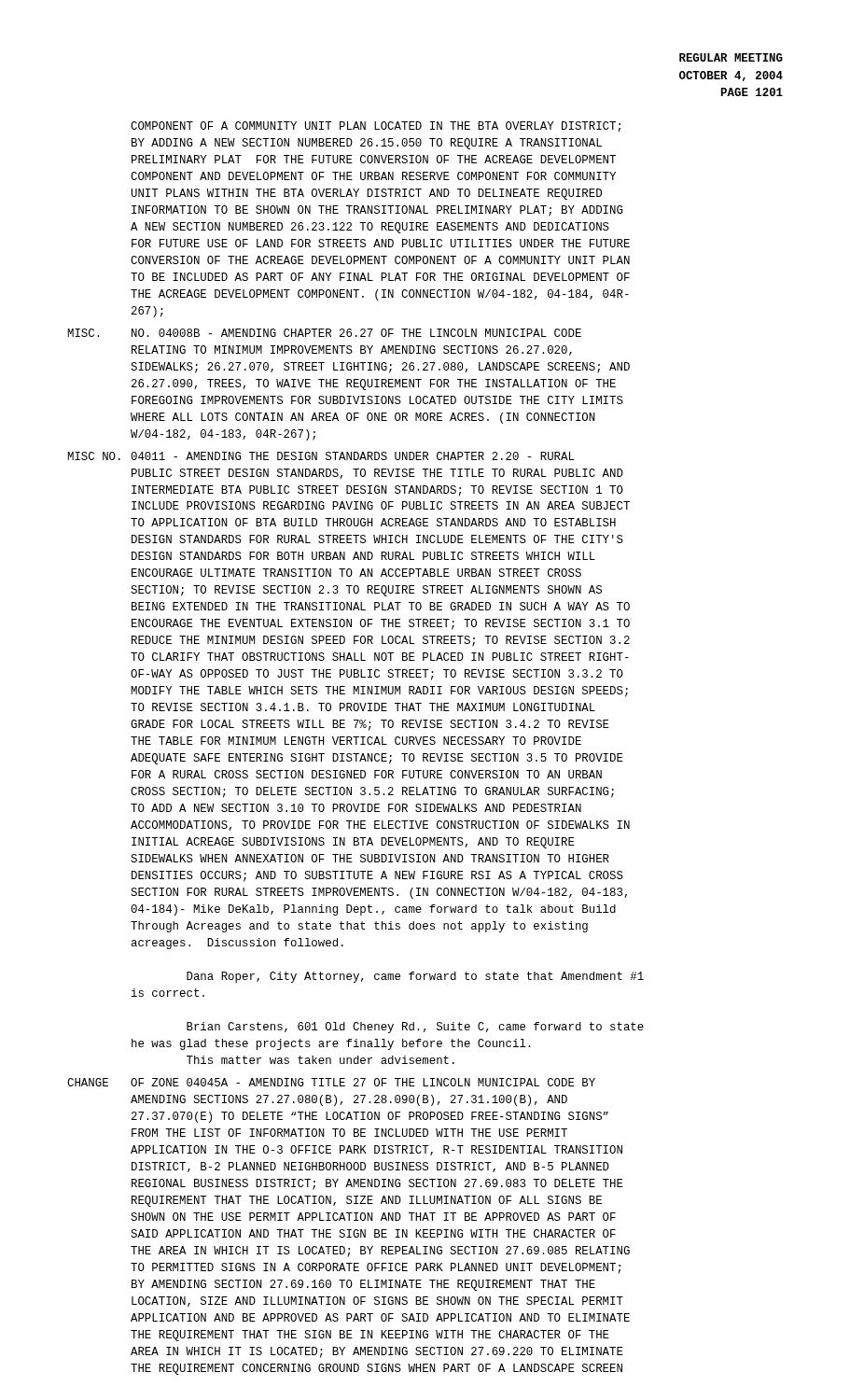Find the element starting "MISC NO. 04011 - AMENDING"
This screenshot has width=850, height=1400.
[x=425, y=760]
